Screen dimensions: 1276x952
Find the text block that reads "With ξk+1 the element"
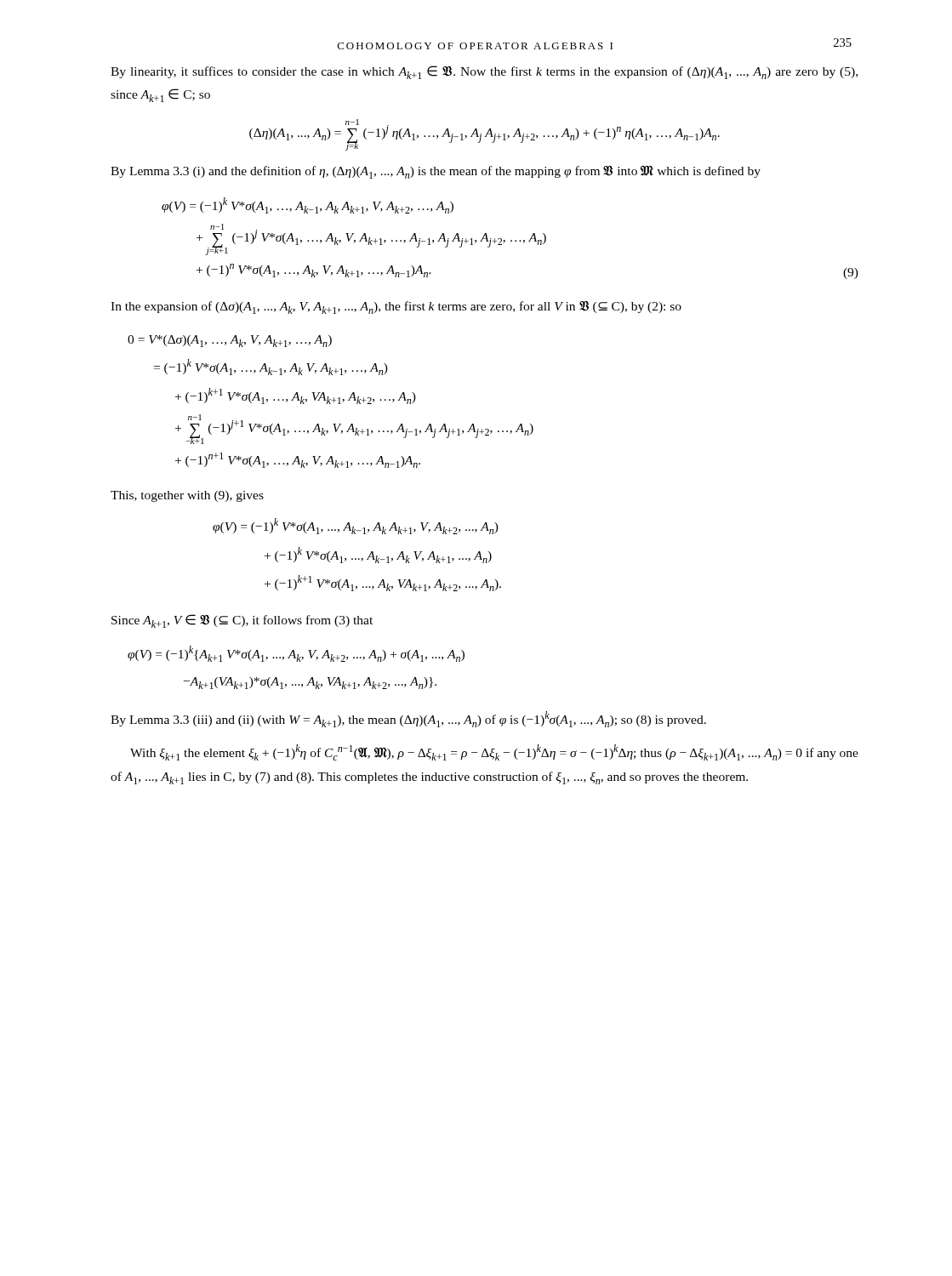(x=485, y=765)
